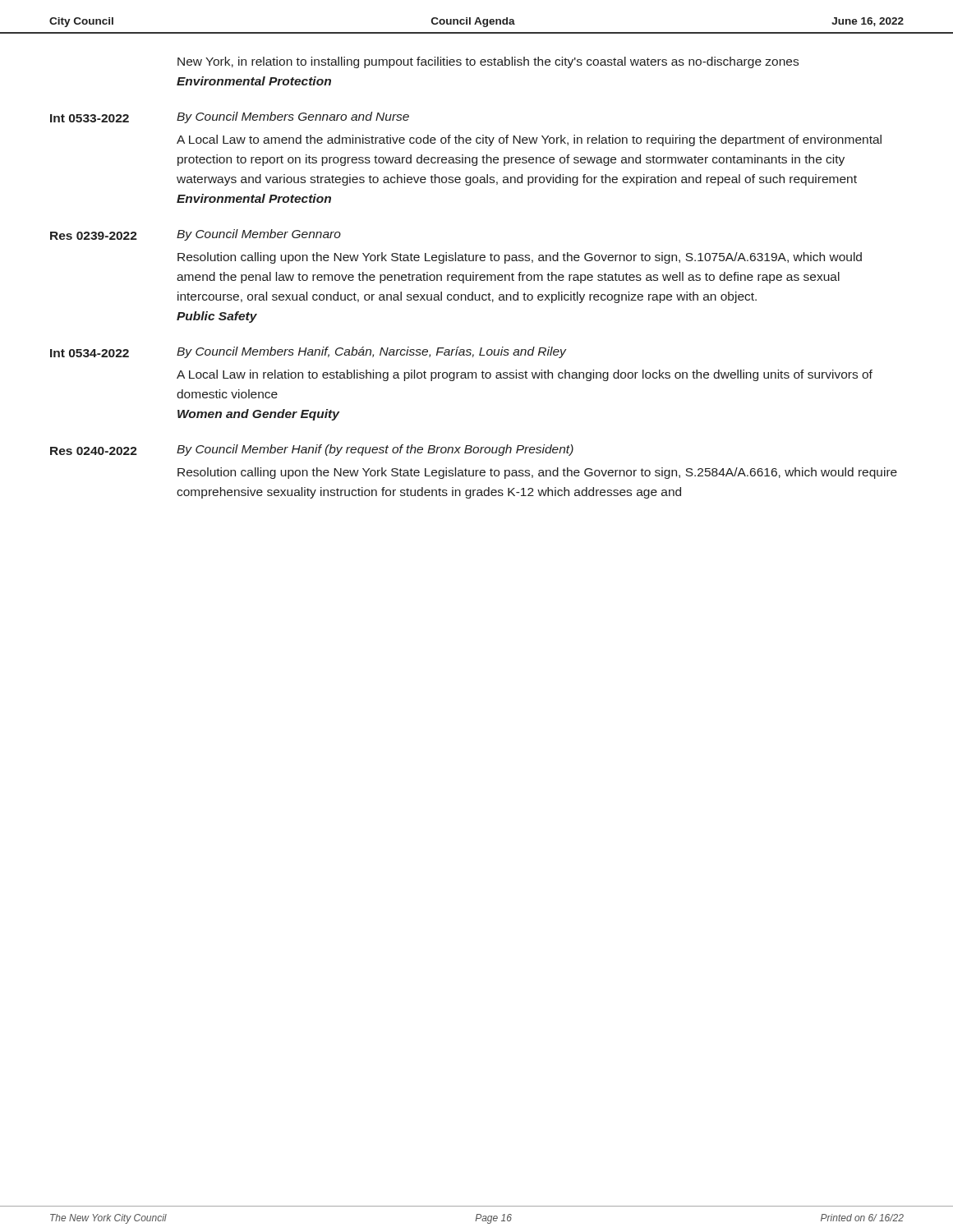This screenshot has height=1232, width=953.
Task: Select the text block that reads "By Council Member Hanif (by request of"
Action: click(540, 472)
